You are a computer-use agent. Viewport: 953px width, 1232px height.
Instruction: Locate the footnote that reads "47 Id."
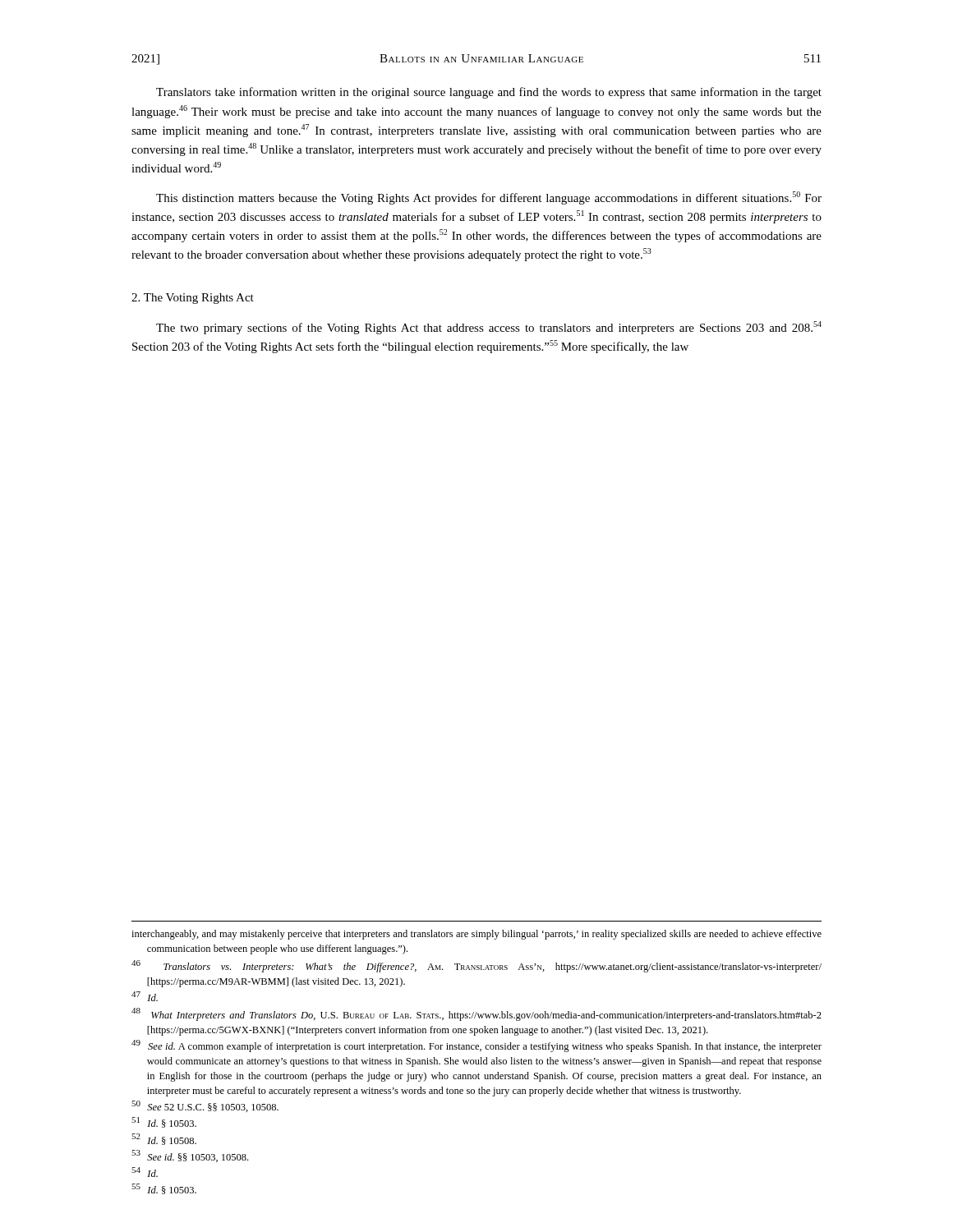click(145, 997)
